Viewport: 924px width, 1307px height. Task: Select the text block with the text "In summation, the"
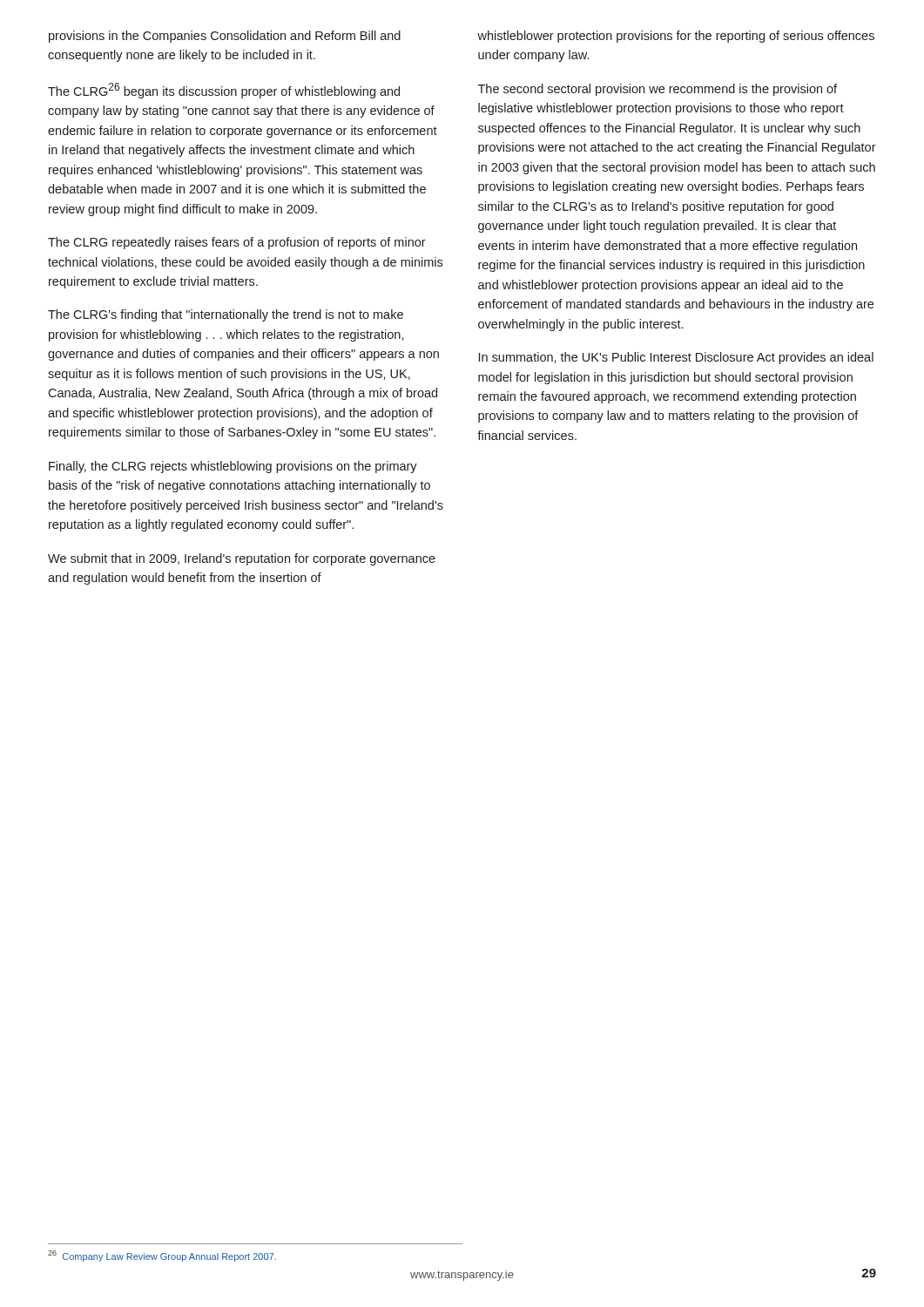pyautogui.click(x=677, y=397)
